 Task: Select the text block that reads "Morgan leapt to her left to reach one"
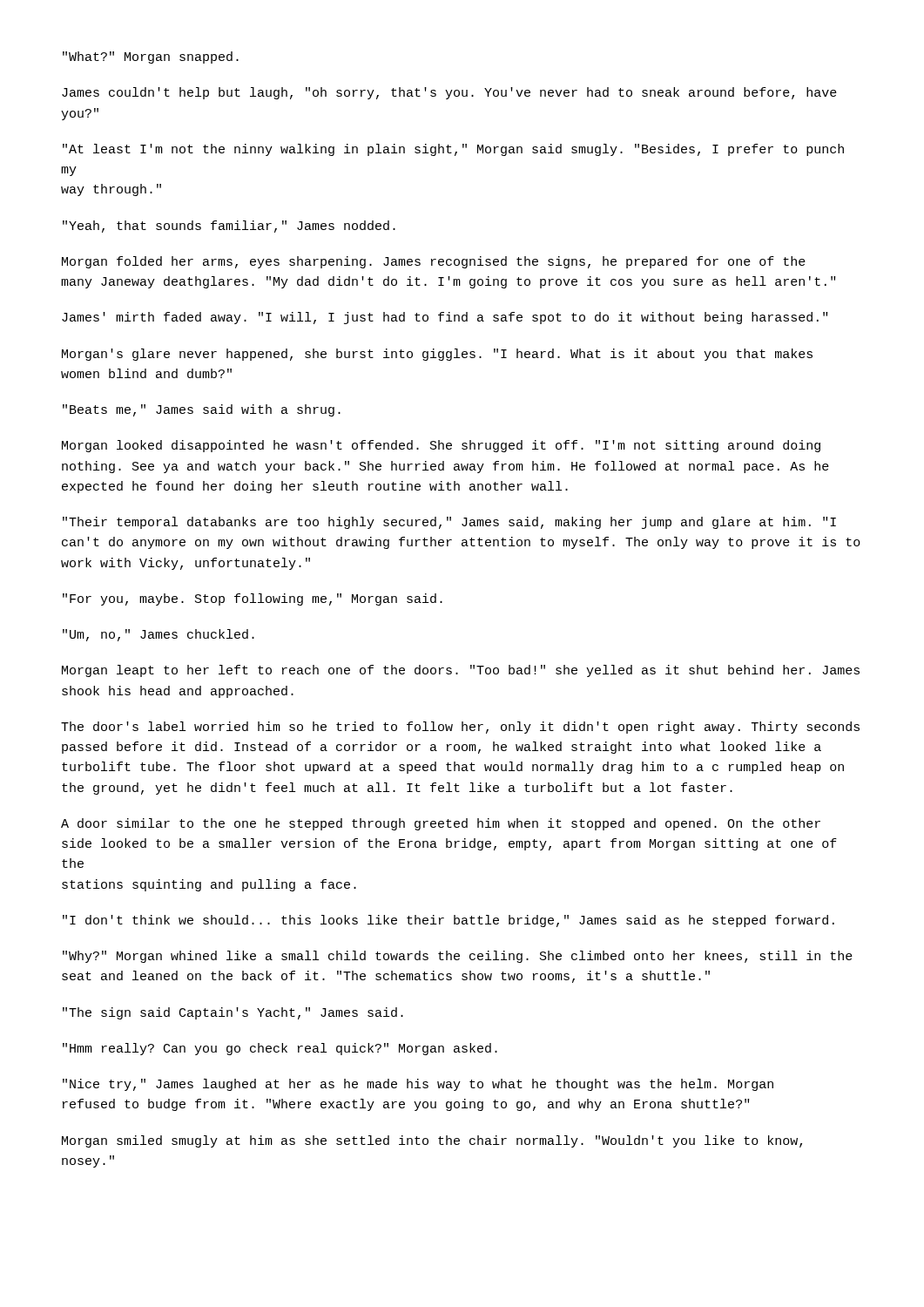(x=461, y=682)
